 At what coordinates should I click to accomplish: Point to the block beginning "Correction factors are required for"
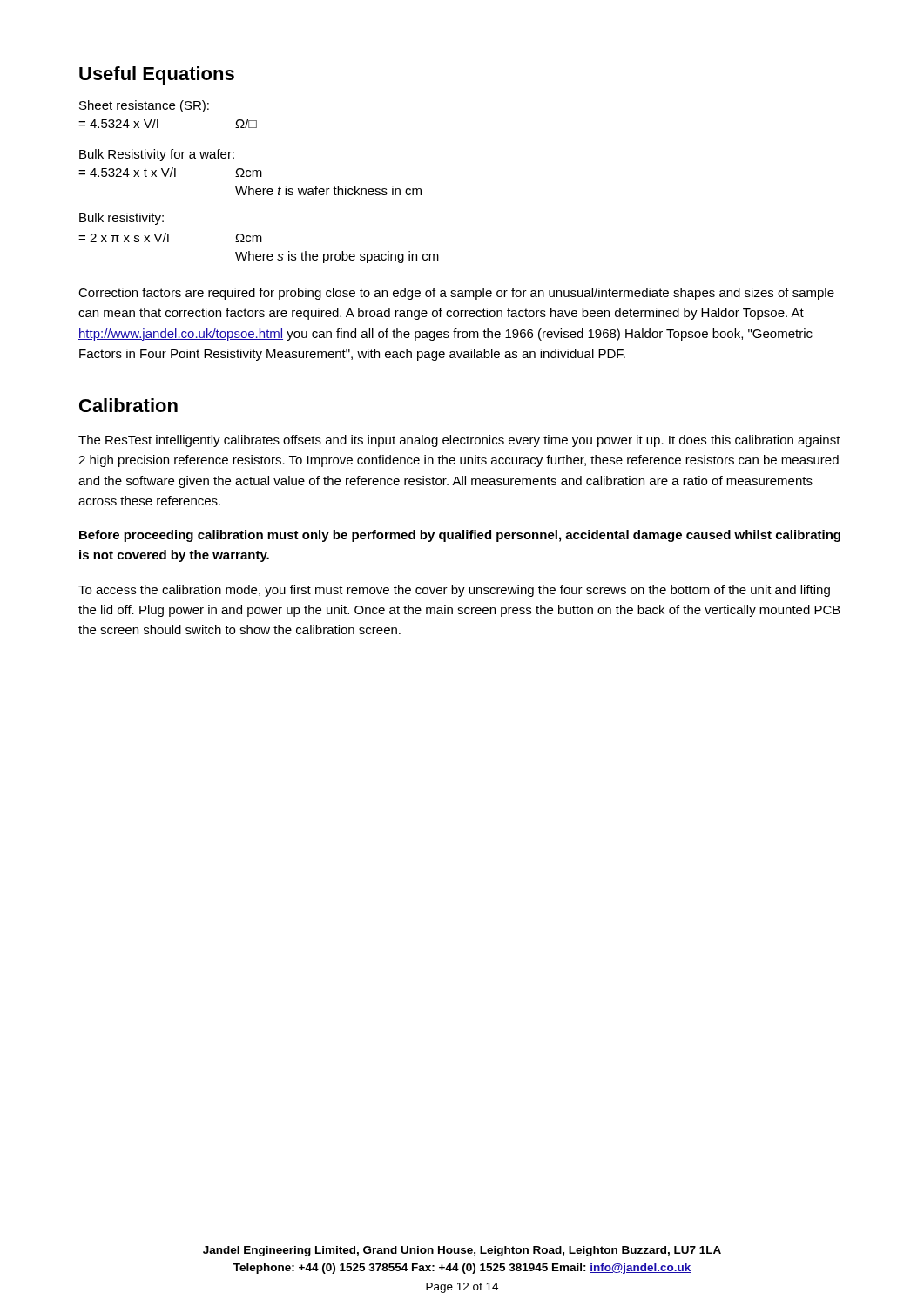[x=462, y=323]
